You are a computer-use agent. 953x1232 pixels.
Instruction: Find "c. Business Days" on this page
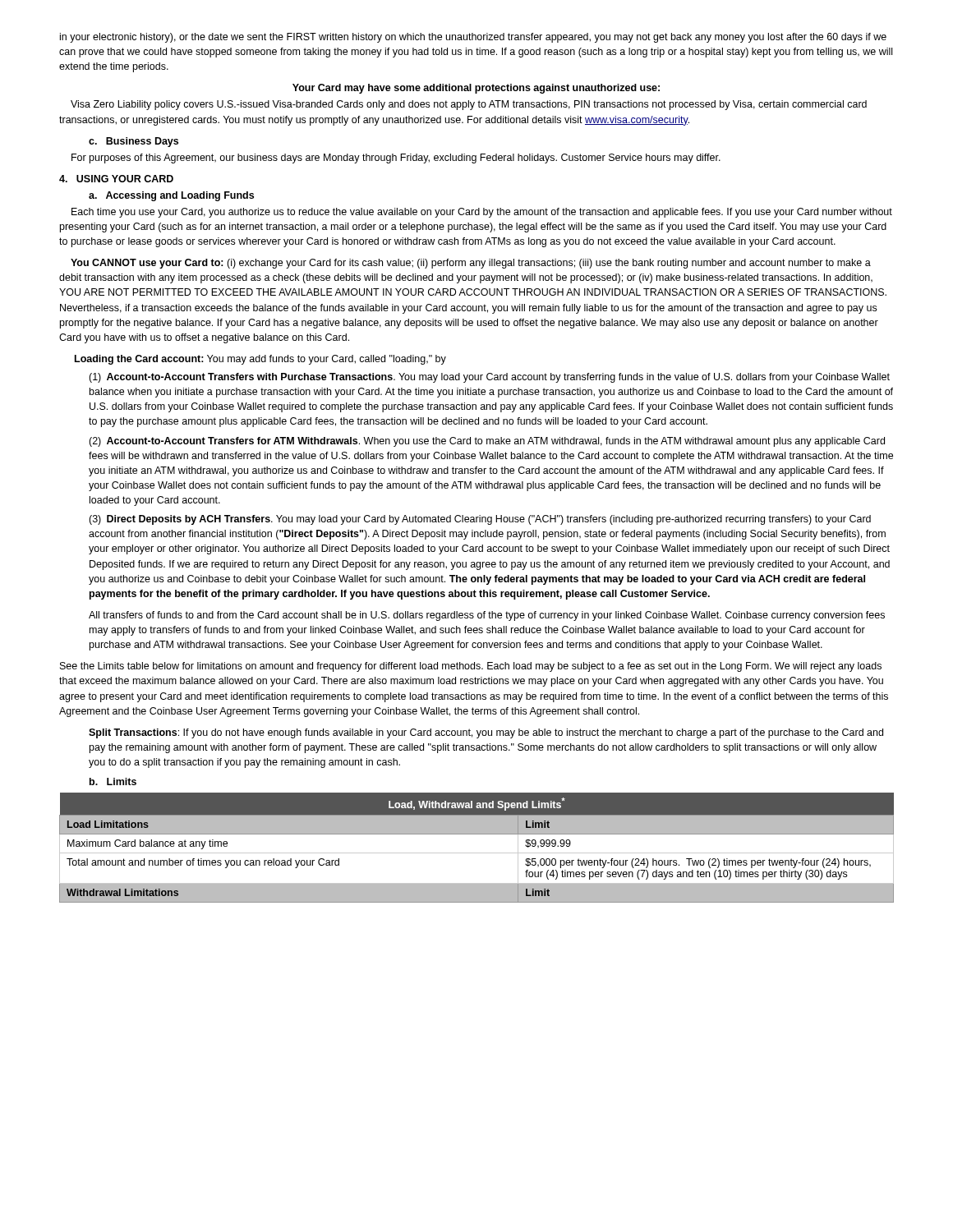[x=134, y=141]
